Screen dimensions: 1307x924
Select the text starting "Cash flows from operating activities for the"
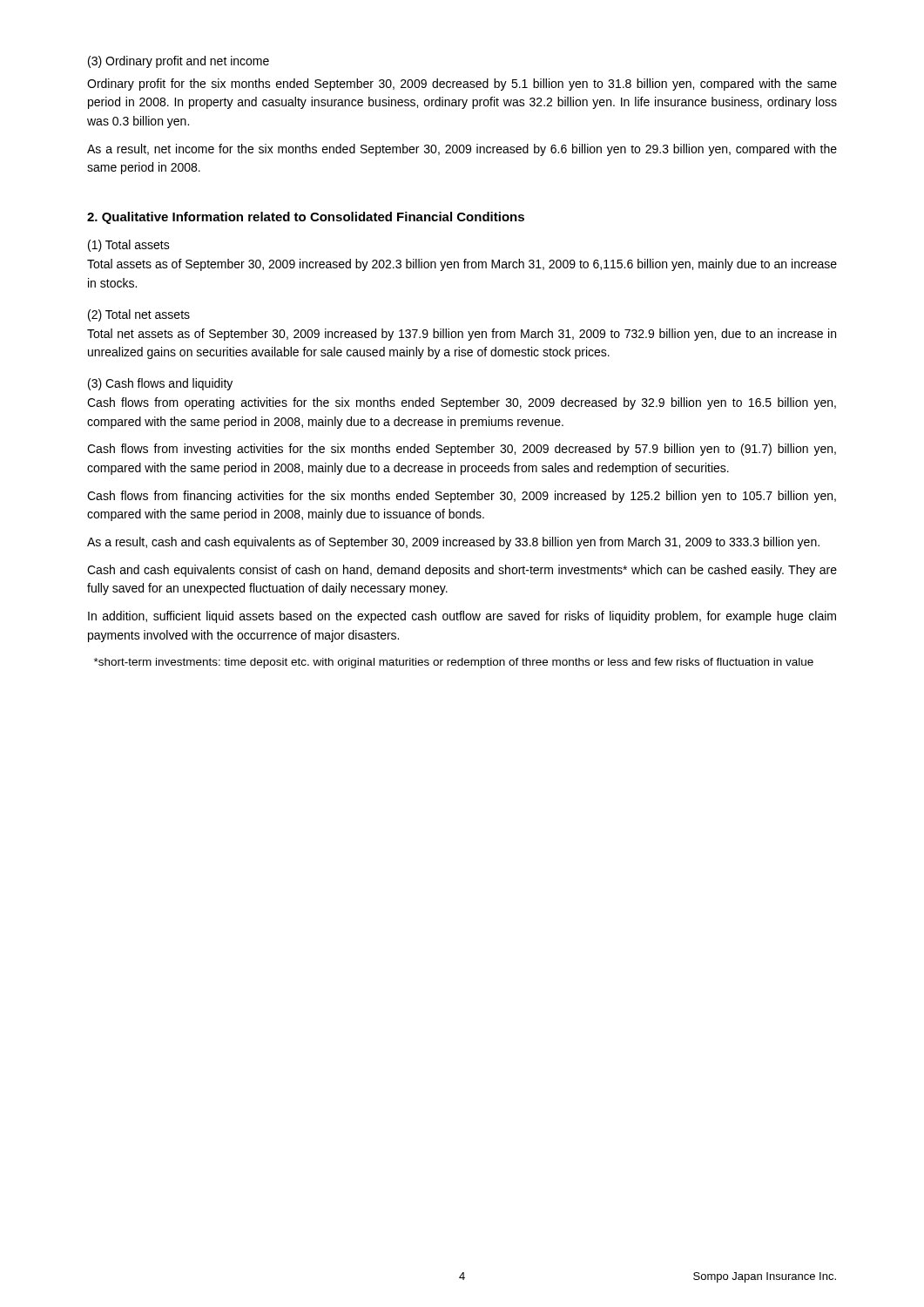tap(462, 412)
